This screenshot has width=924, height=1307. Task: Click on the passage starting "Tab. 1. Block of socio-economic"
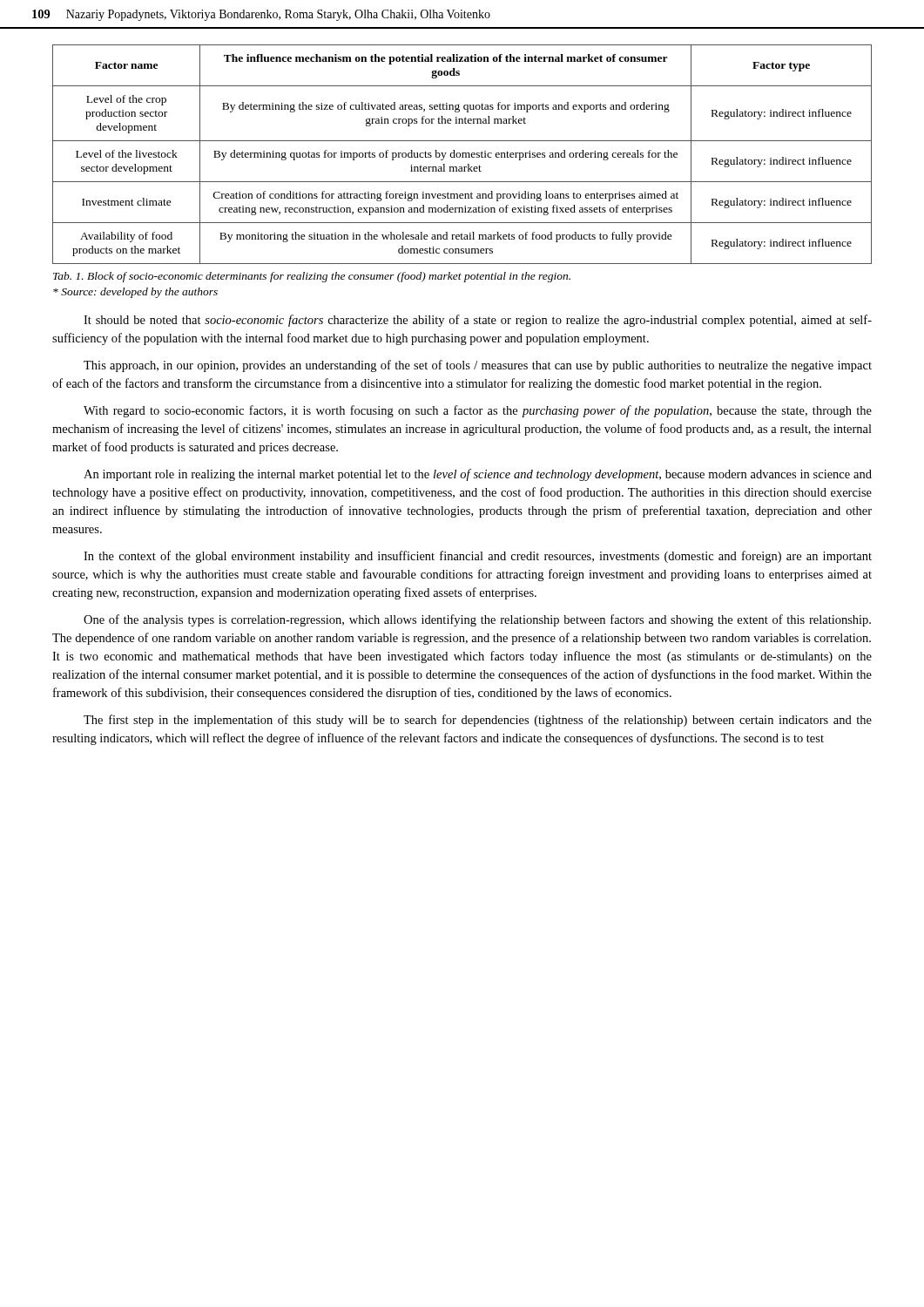[312, 276]
